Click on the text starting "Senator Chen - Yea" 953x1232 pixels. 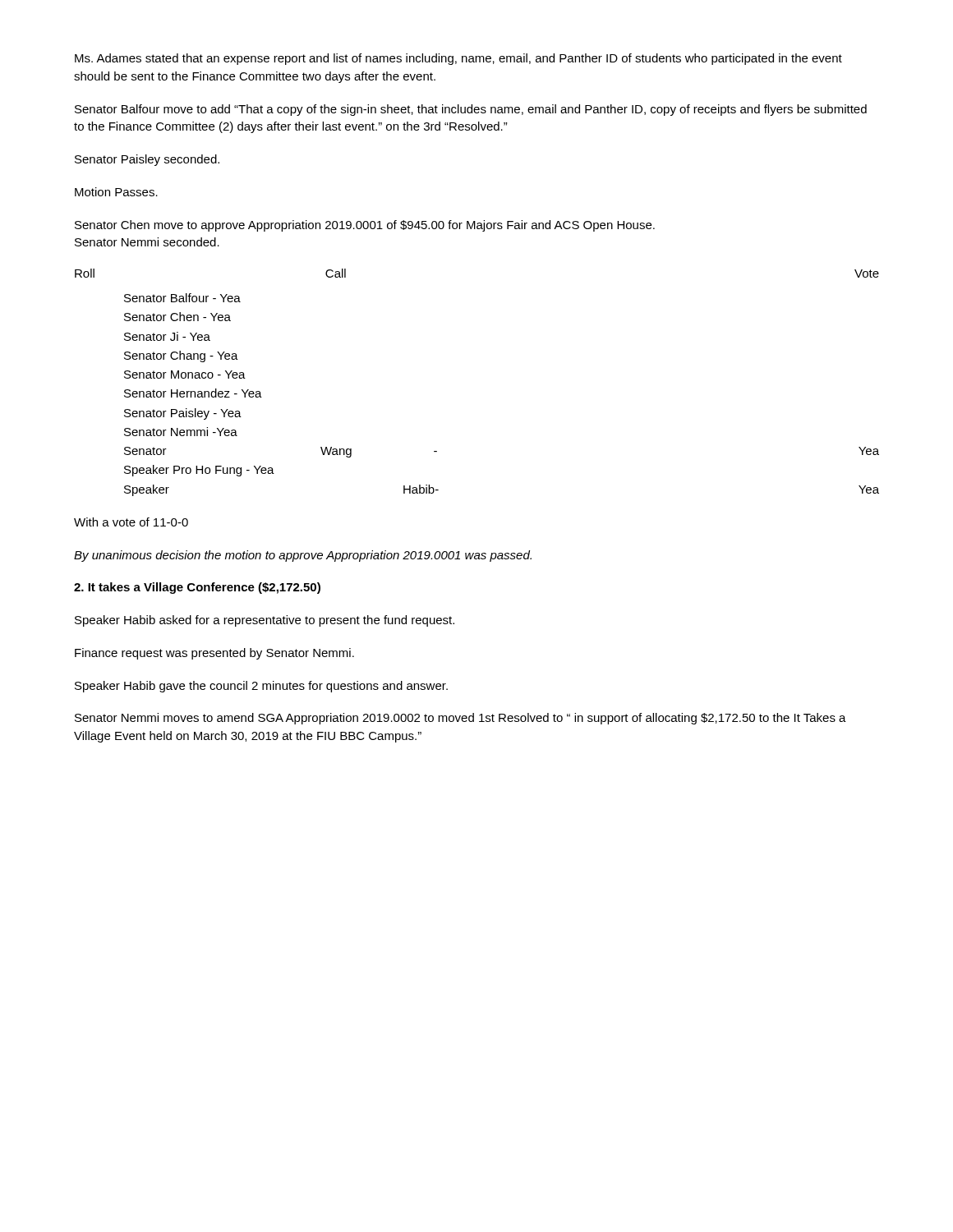pyautogui.click(x=177, y=317)
